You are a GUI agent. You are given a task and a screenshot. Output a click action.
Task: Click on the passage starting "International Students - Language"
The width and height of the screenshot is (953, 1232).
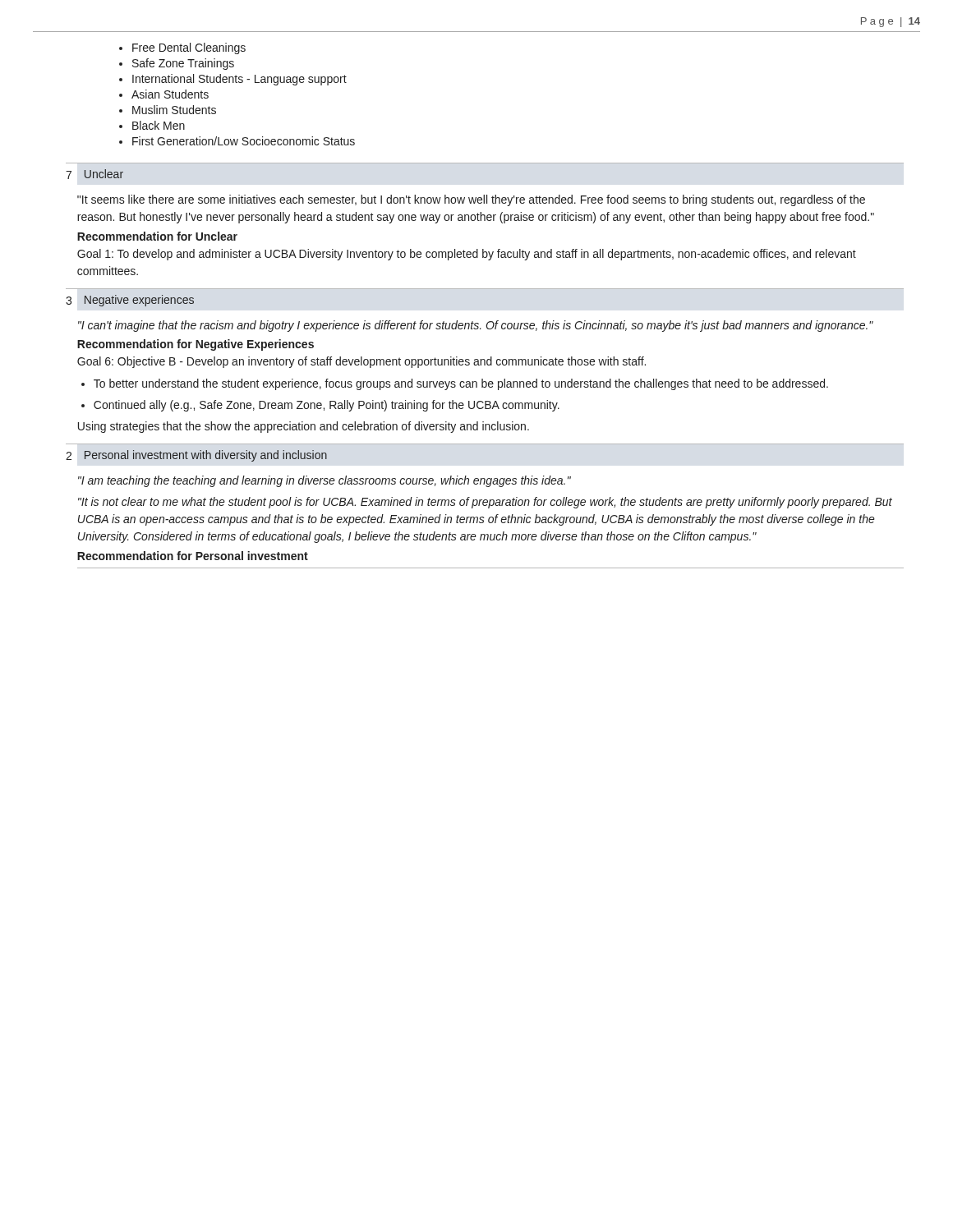239,79
